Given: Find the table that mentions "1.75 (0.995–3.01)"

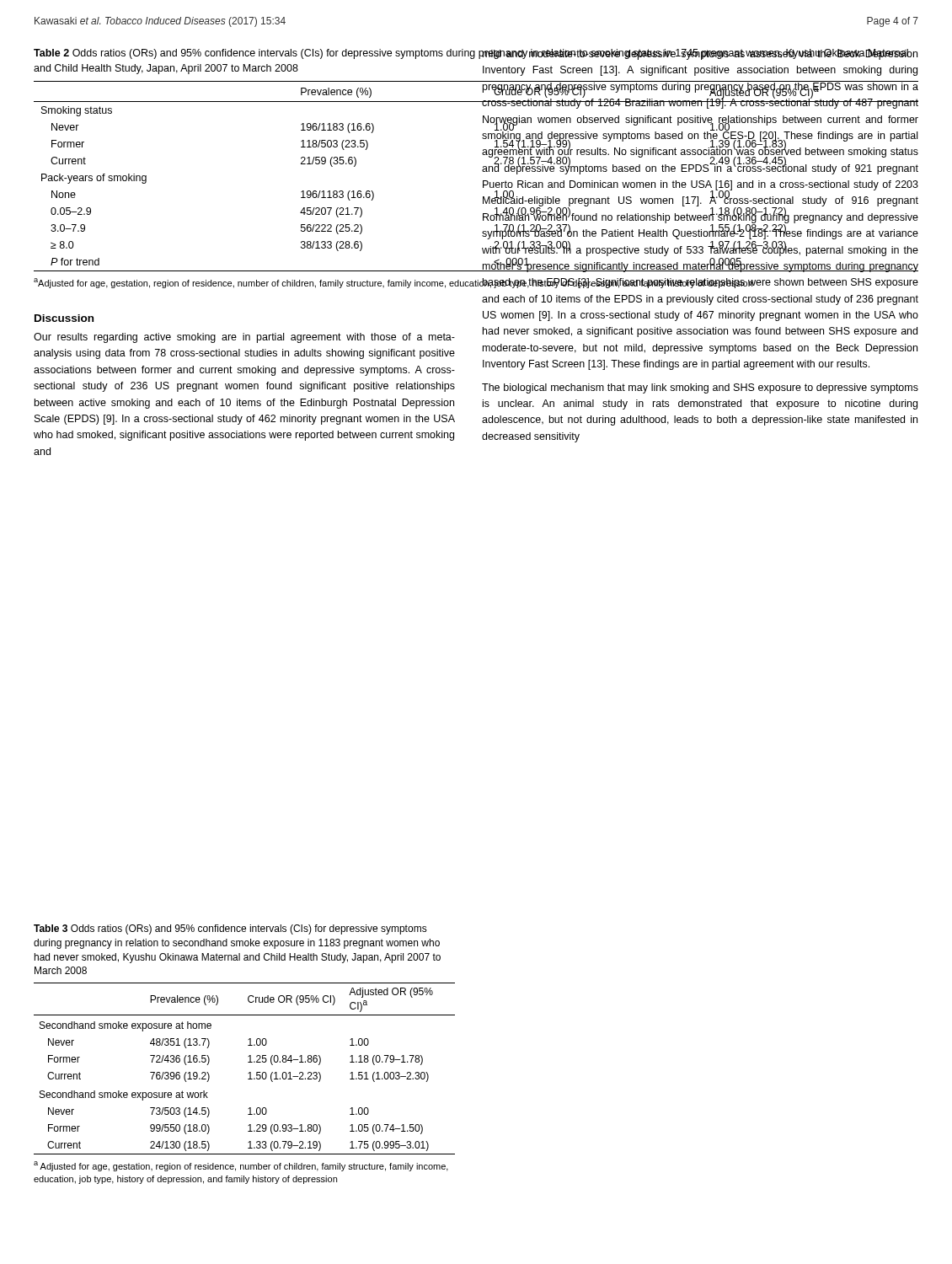Looking at the screenshot, I should pyautogui.click(x=244, y=1069).
